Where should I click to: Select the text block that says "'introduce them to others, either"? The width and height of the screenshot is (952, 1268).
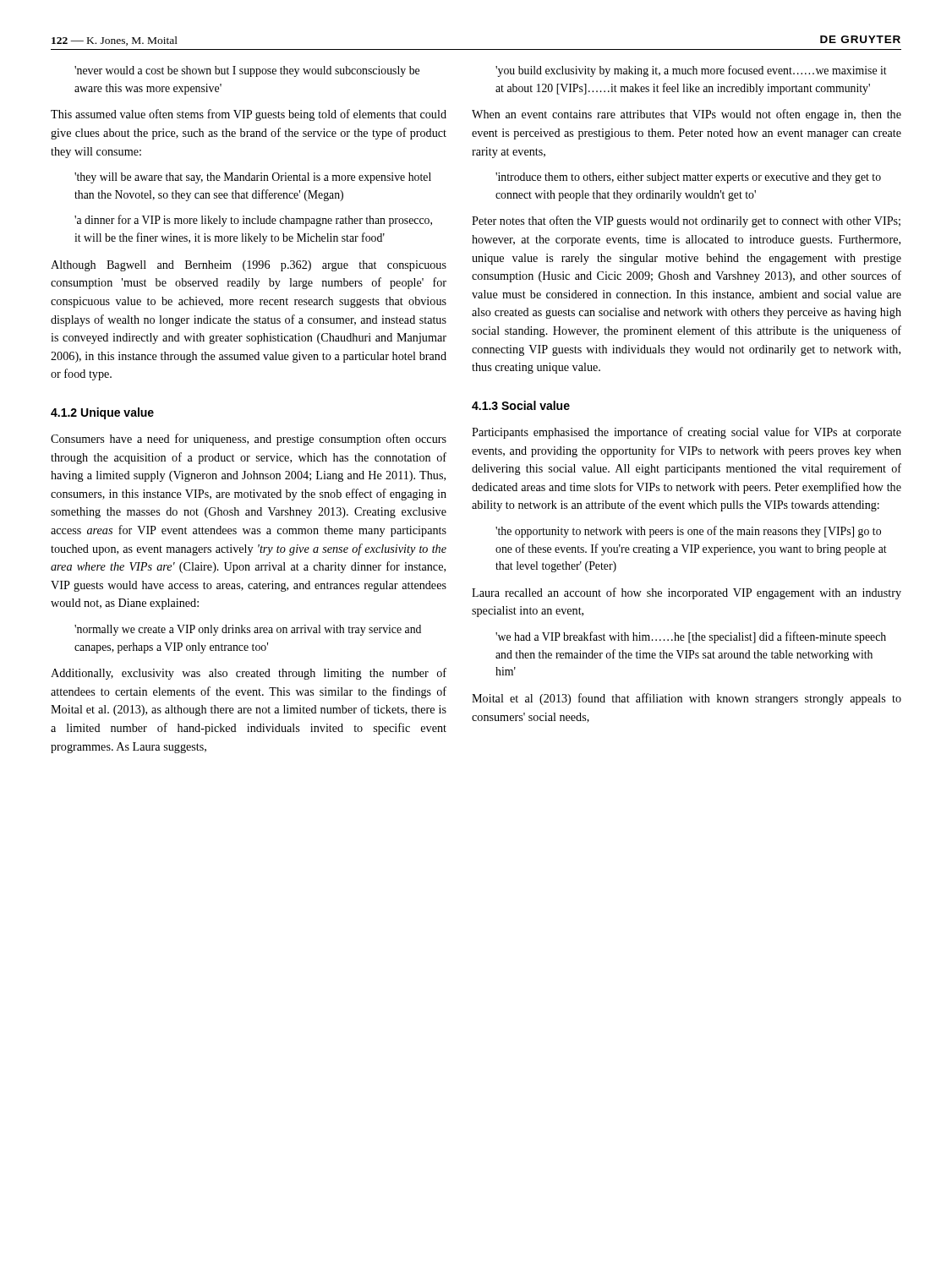(x=688, y=186)
